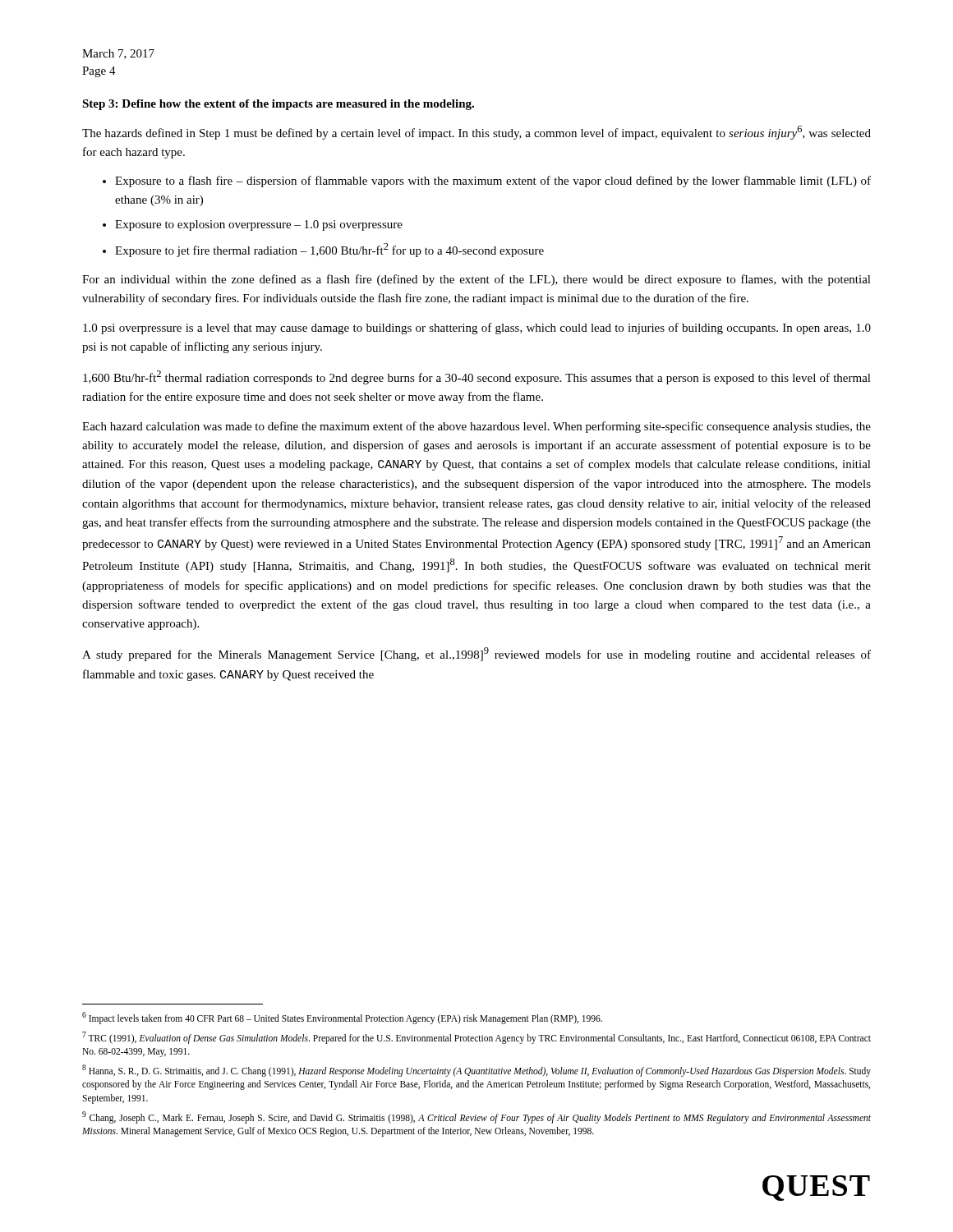The width and height of the screenshot is (953, 1232).
Task: Select the list item containing "Exposure to explosion overpressure – 1.0 psi overpressure"
Action: click(259, 224)
